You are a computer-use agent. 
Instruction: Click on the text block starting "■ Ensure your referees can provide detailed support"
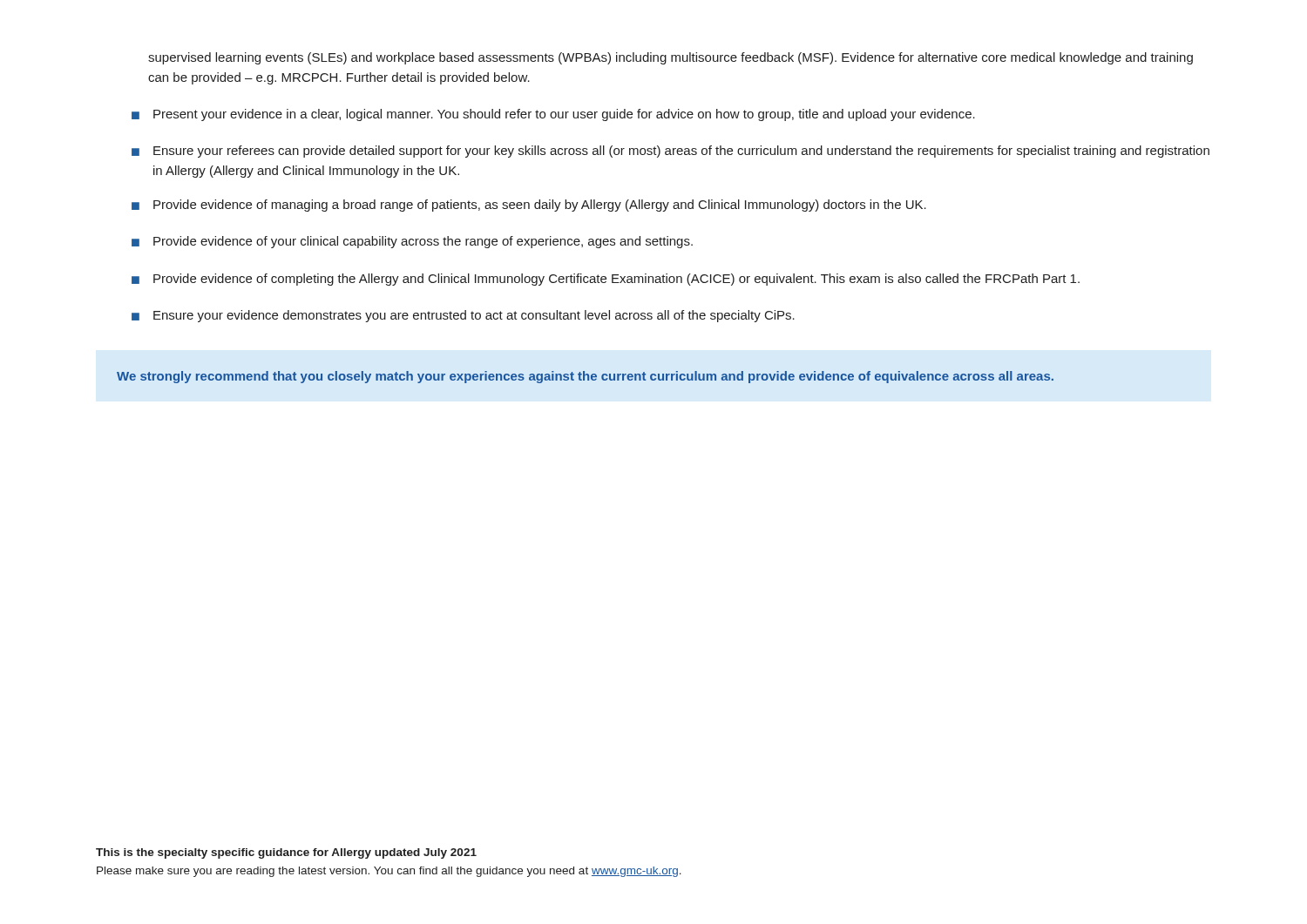[671, 160]
